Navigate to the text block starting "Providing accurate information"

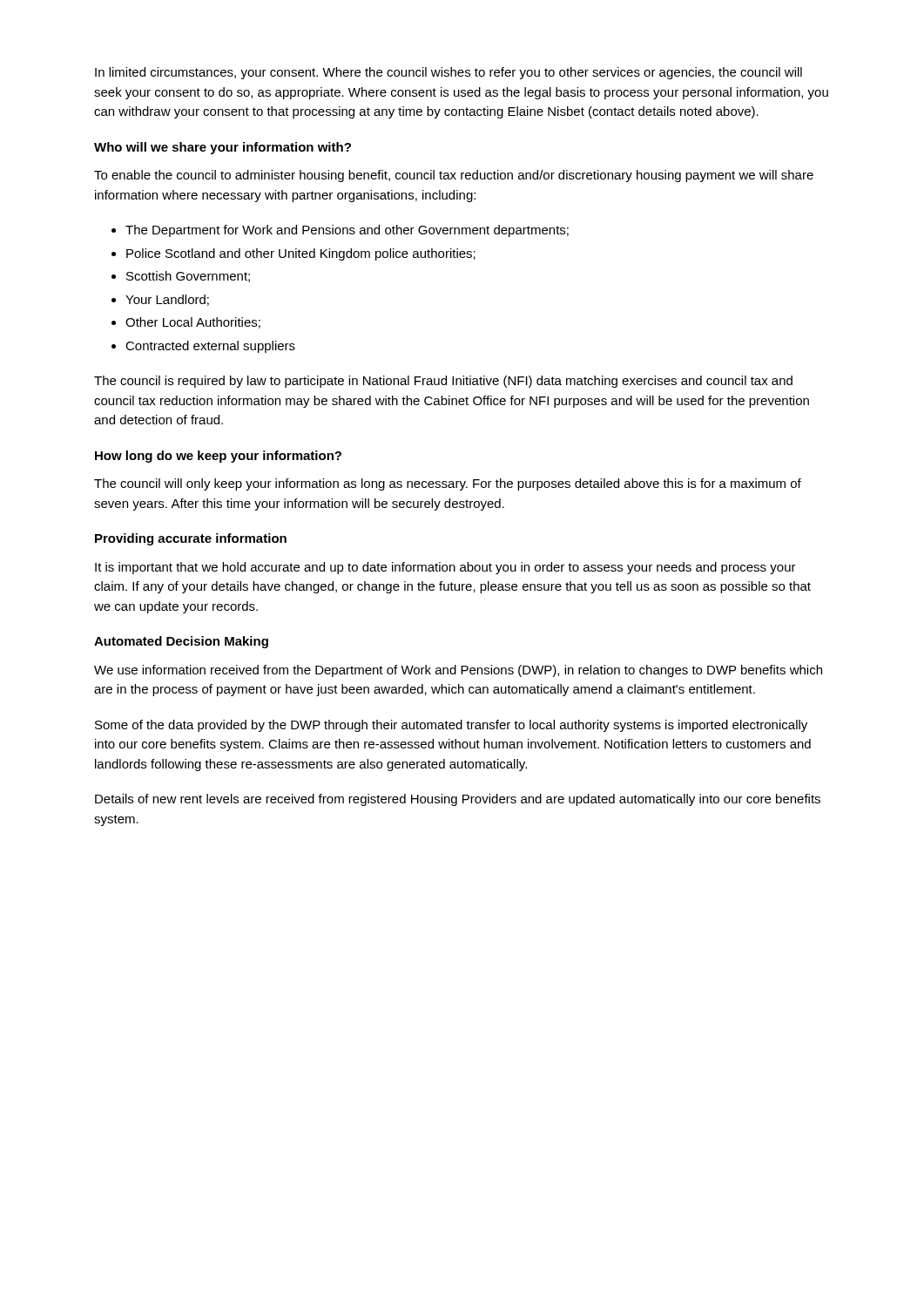[x=191, y=539]
